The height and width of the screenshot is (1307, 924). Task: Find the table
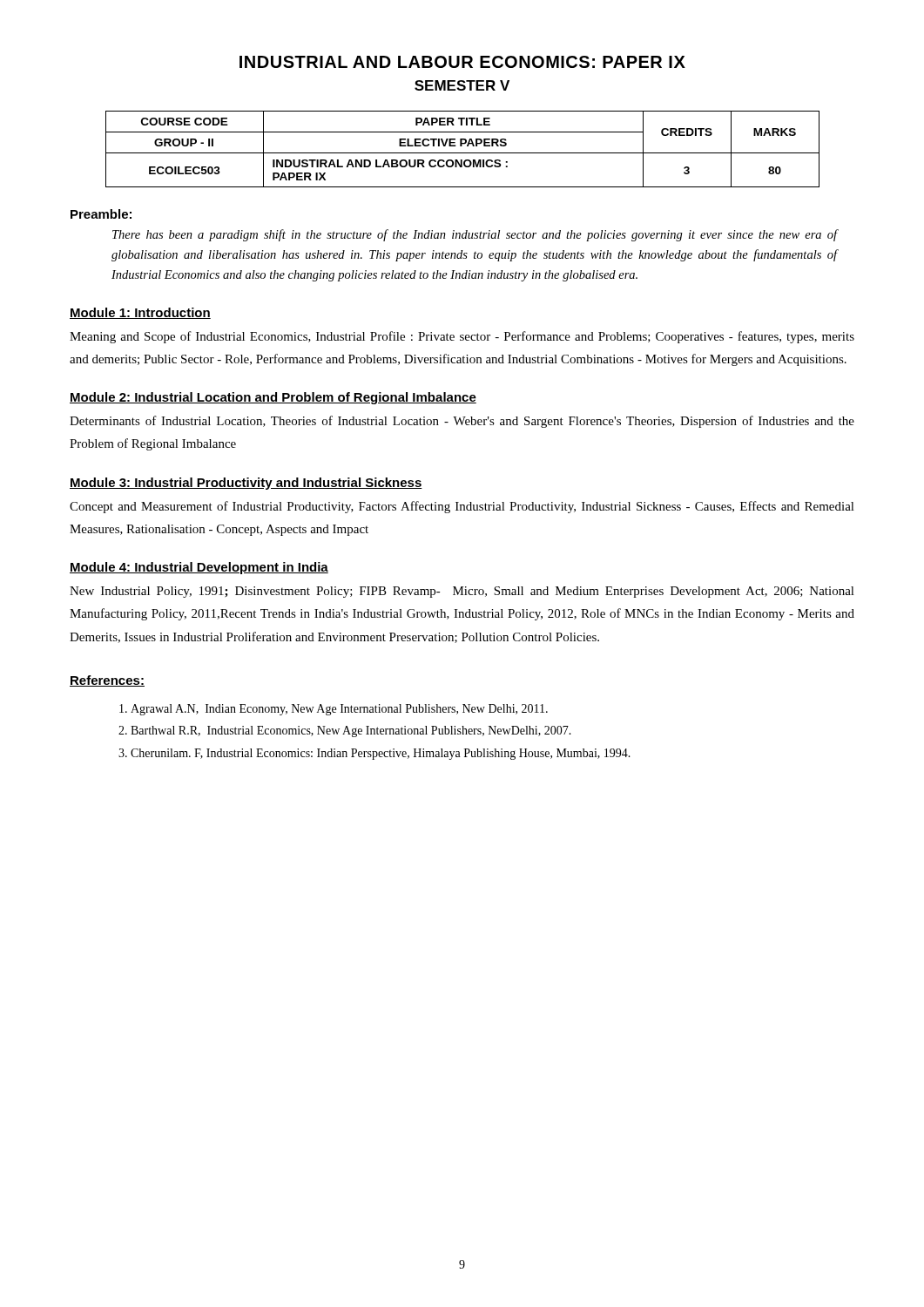tap(462, 149)
